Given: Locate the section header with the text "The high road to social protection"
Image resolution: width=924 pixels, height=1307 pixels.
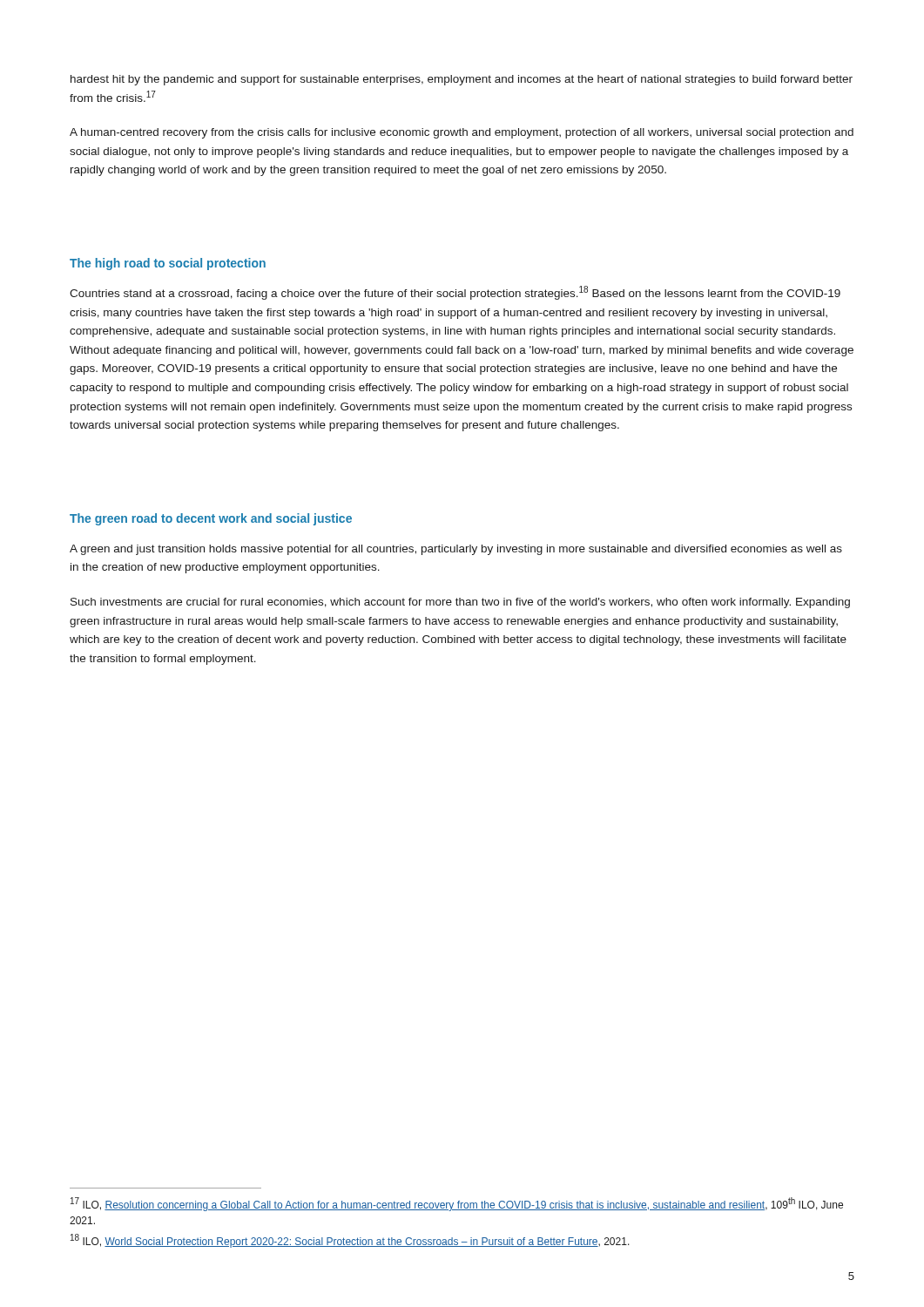Looking at the screenshot, I should pyautogui.click(x=168, y=263).
